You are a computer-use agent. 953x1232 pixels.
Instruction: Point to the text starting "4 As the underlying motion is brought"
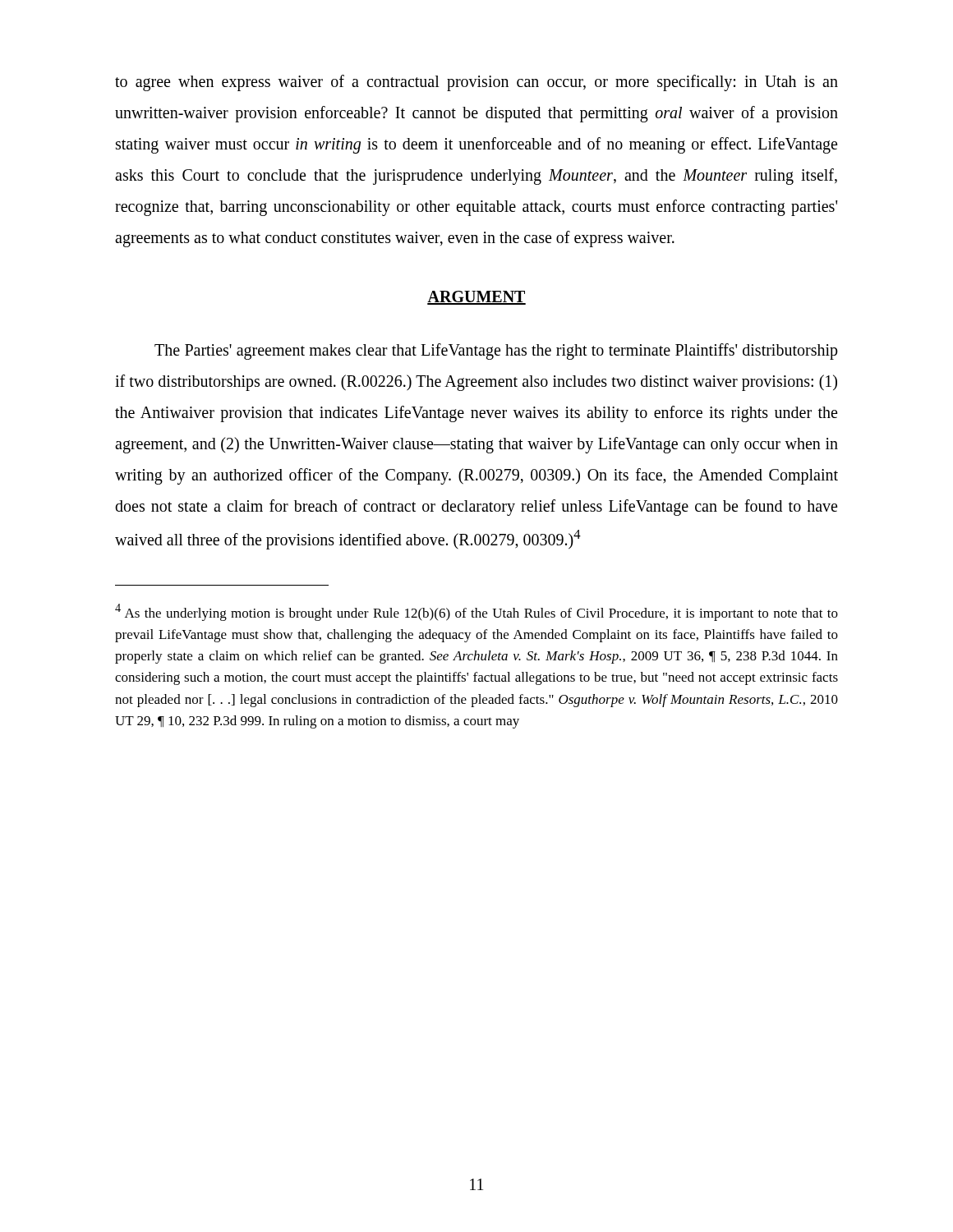[x=476, y=666]
